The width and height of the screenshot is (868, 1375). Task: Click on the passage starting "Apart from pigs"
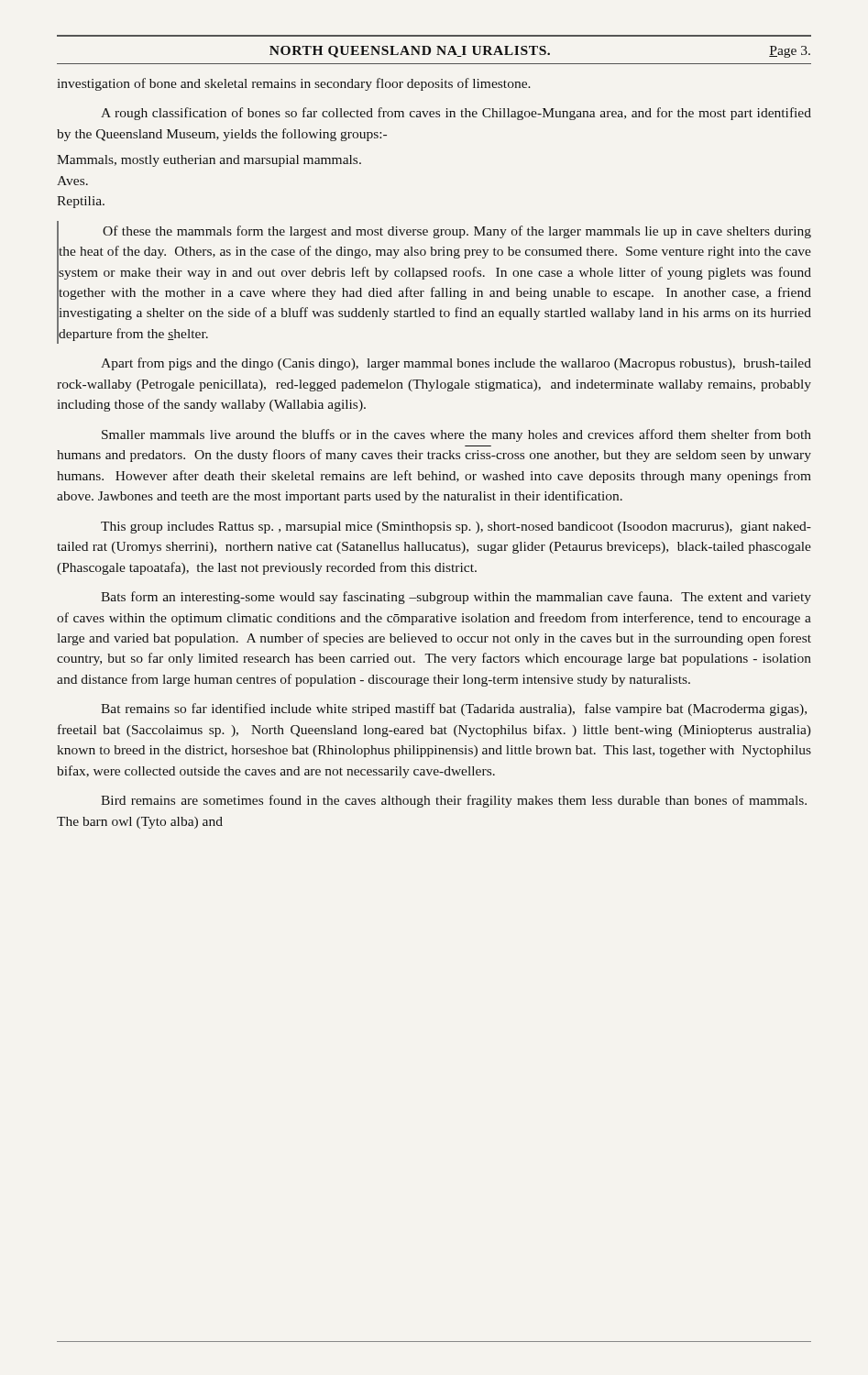(x=434, y=384)
